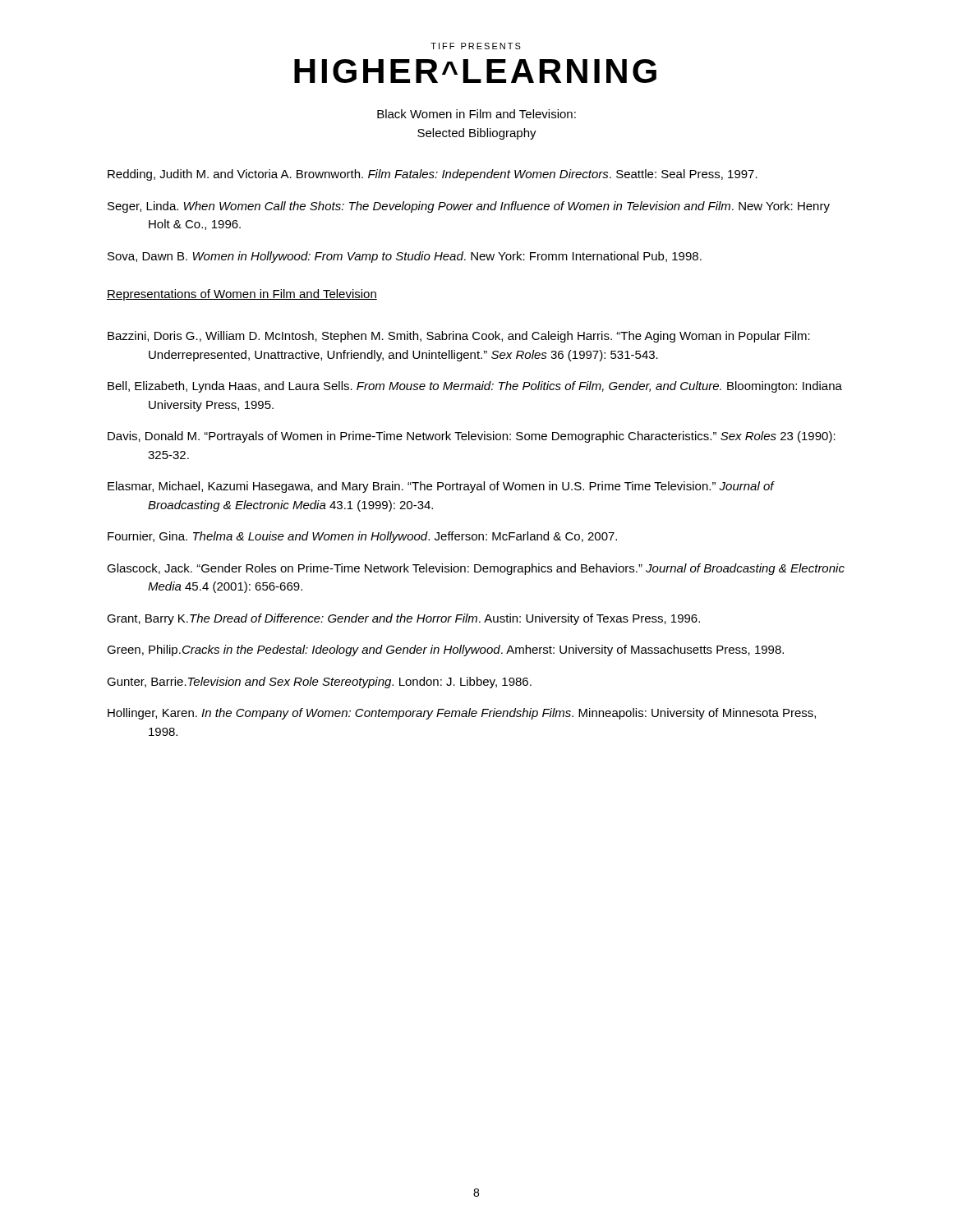Find the block on this page that starts "Fournier, Gina. Thelma & Louise and Women"
The image size is (953, 1232).
click(x=363, y=536)
